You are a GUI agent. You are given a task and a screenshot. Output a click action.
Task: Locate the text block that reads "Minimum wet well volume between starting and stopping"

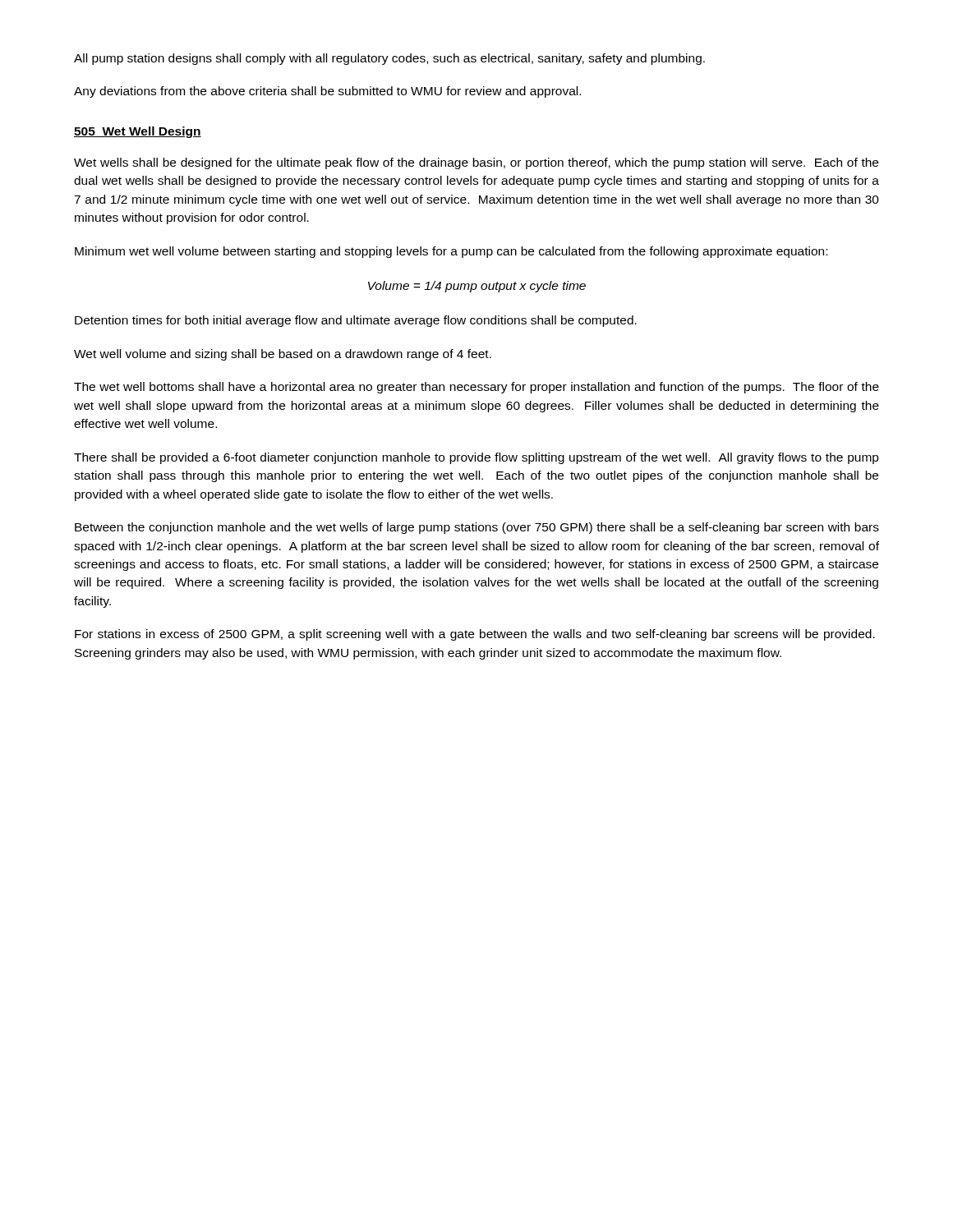tap(451, 251)
